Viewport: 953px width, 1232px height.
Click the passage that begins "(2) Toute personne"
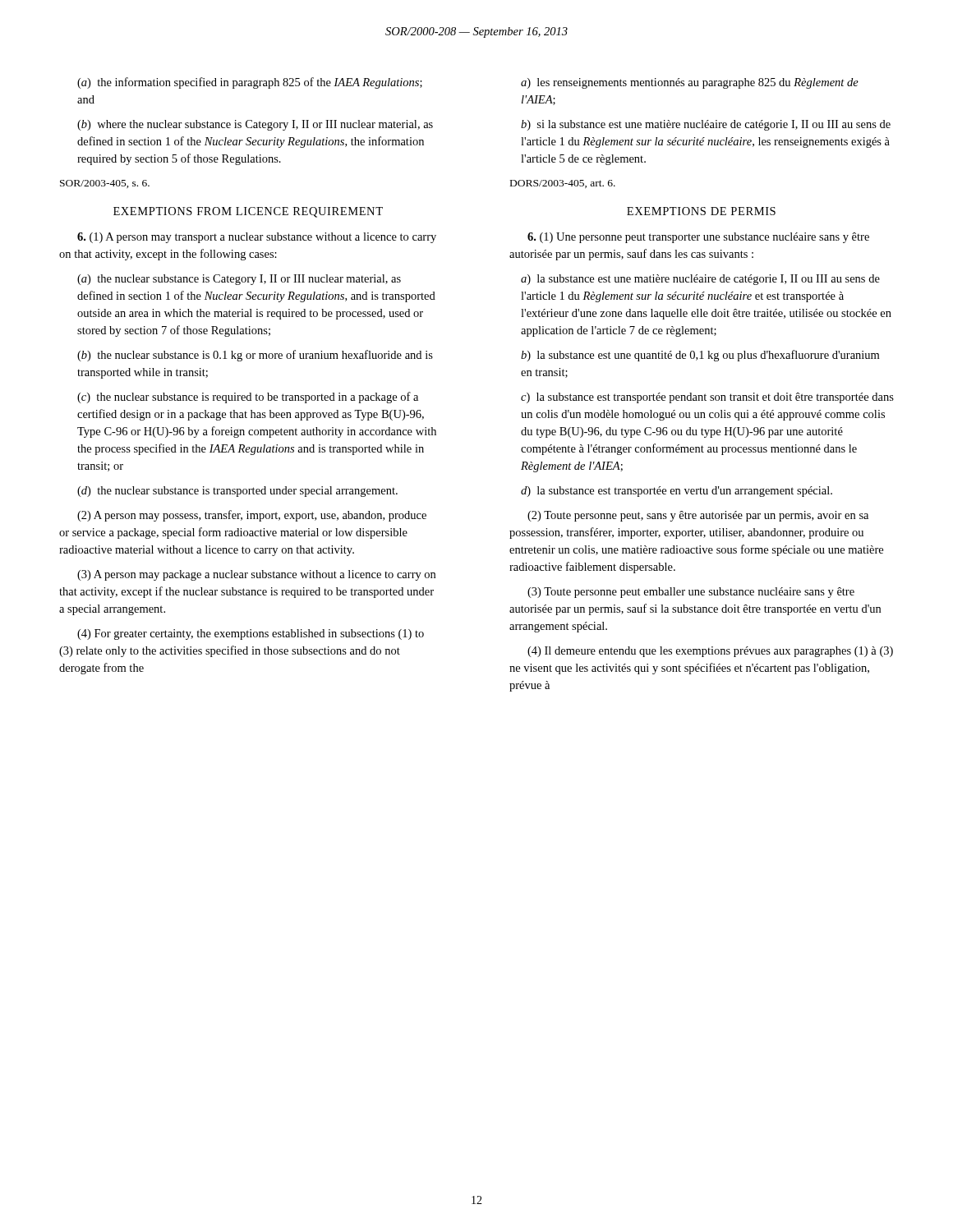[697, 541]
